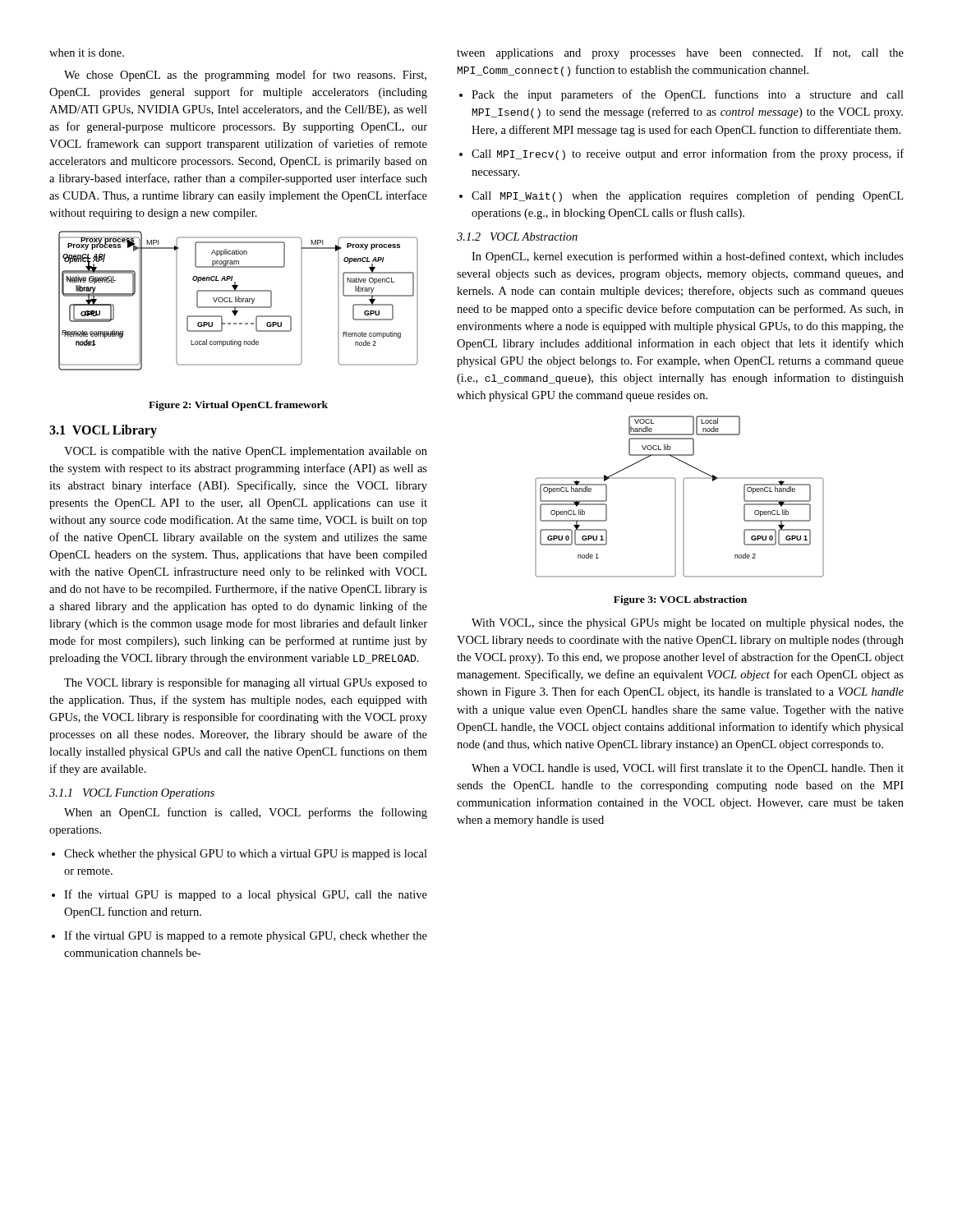This screenshot has height=1232, width=953.
Task: Find the text block that says "VOCL is compatible with the"
Action: coord(238,610)
